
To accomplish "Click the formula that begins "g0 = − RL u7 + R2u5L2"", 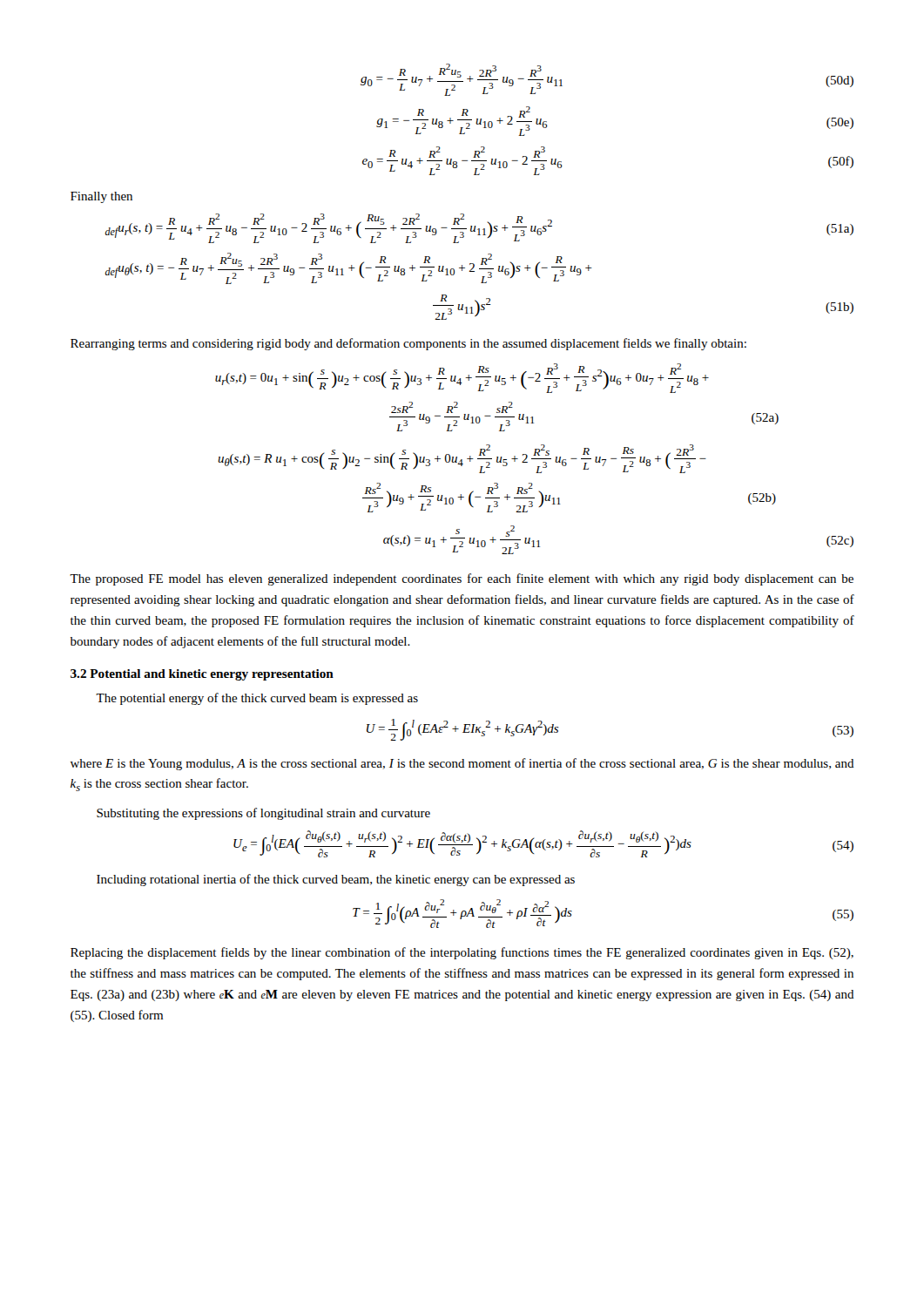I will click(x=462, y=80).
